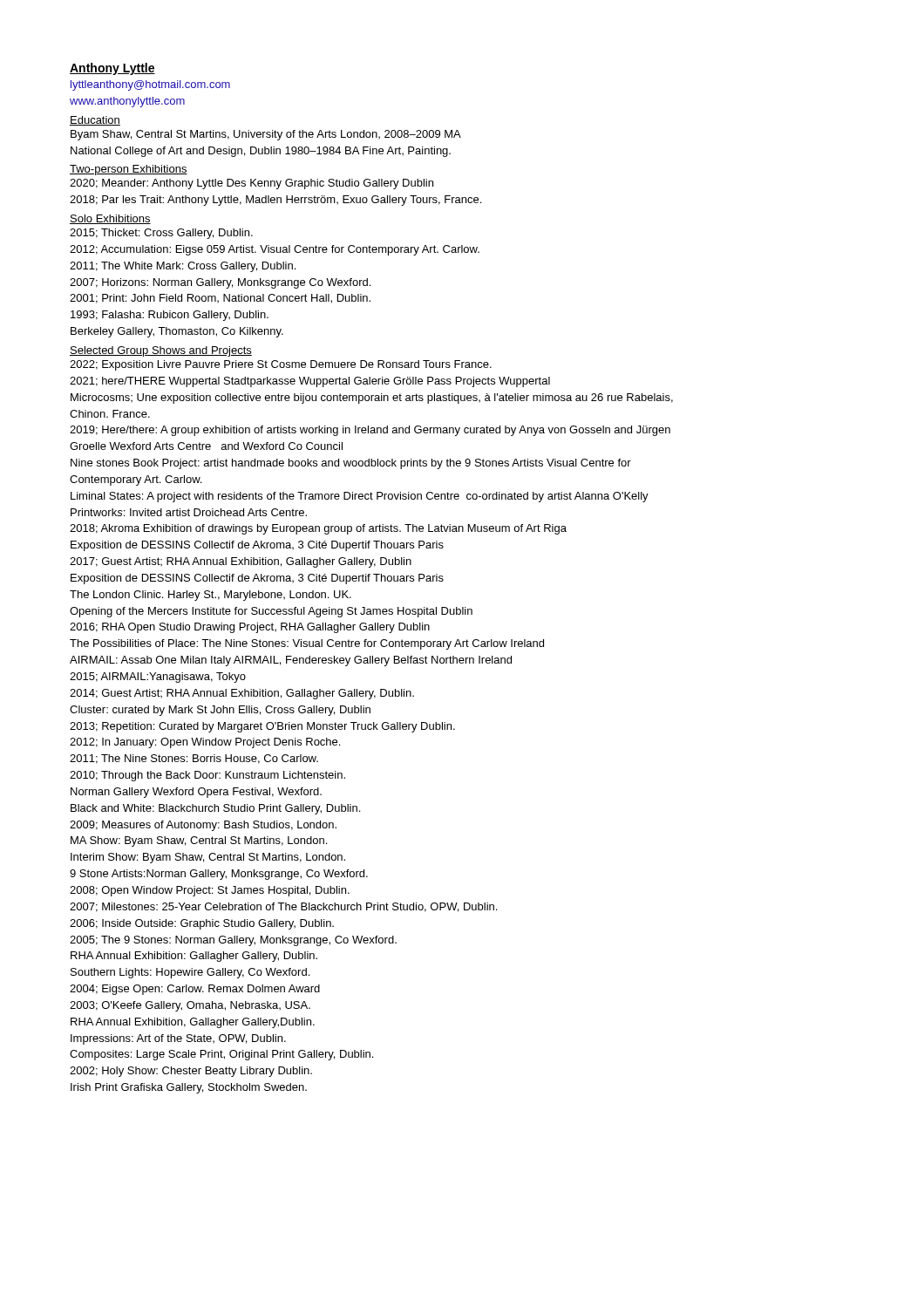This screenshot has width=924, height=1308.
Task: Locate the text "Chinon. France."
Action: tap(110, 413)
